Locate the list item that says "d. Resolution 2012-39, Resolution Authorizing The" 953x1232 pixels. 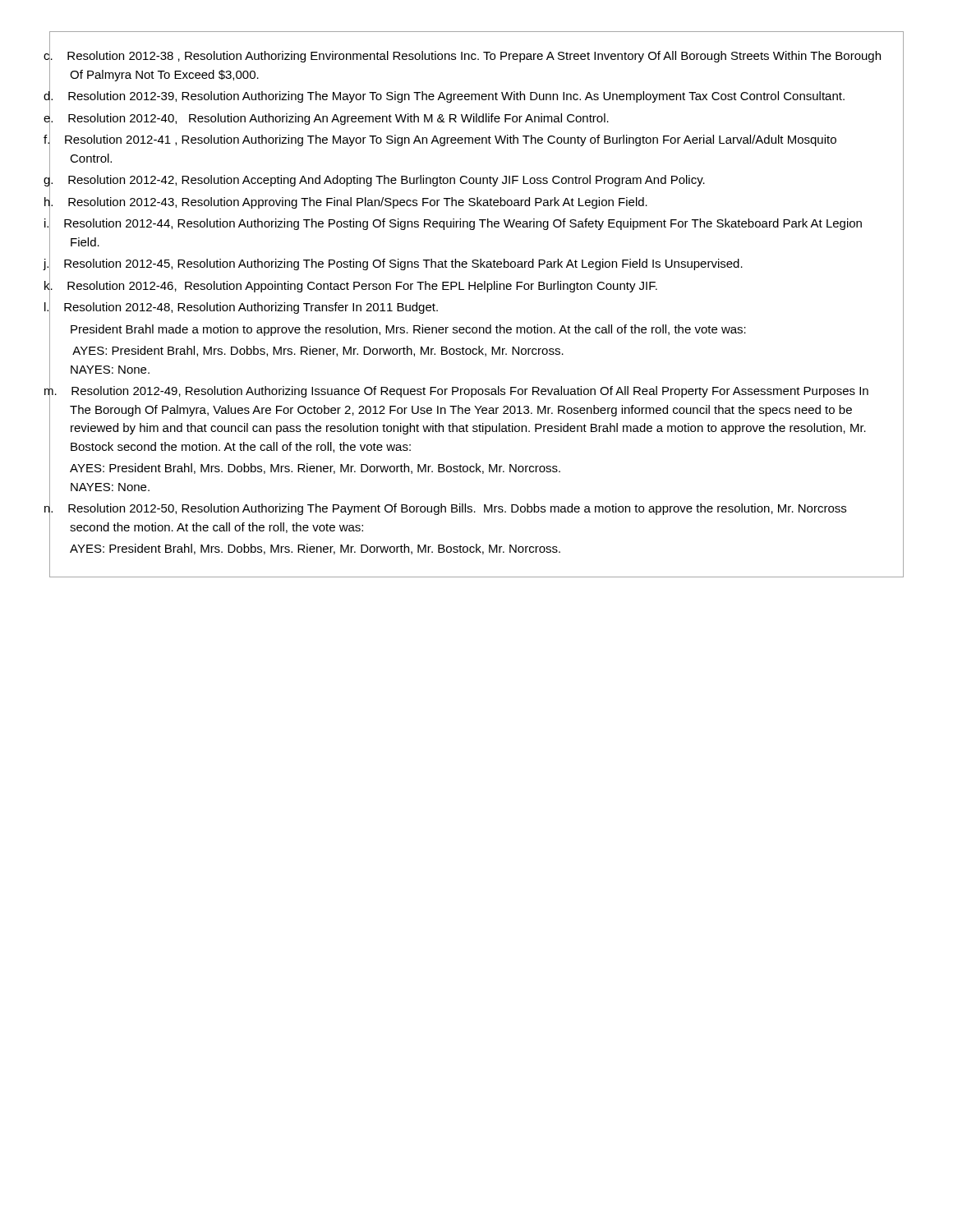click(476, 96)
